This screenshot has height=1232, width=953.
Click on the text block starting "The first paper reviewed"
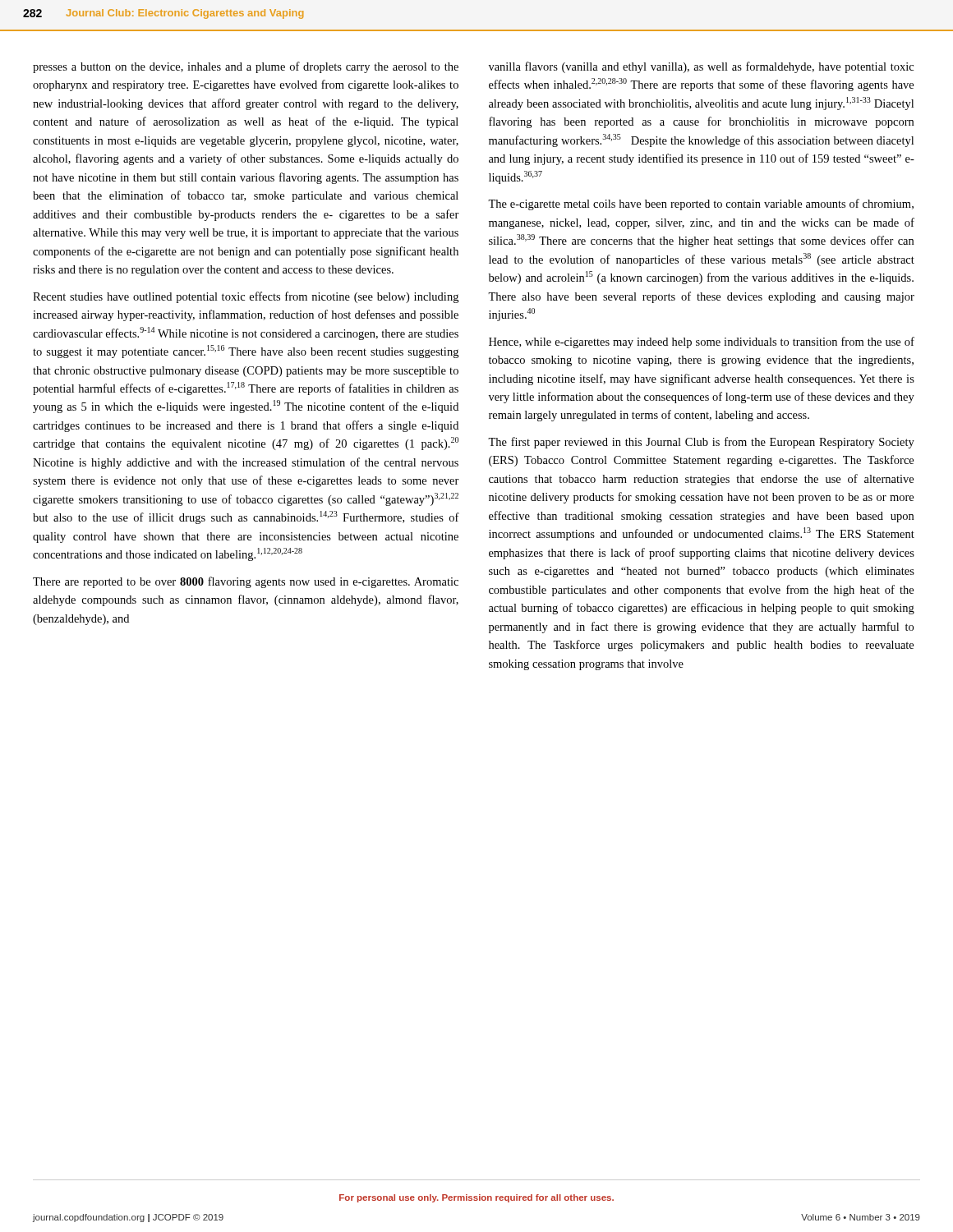point(701,553)
